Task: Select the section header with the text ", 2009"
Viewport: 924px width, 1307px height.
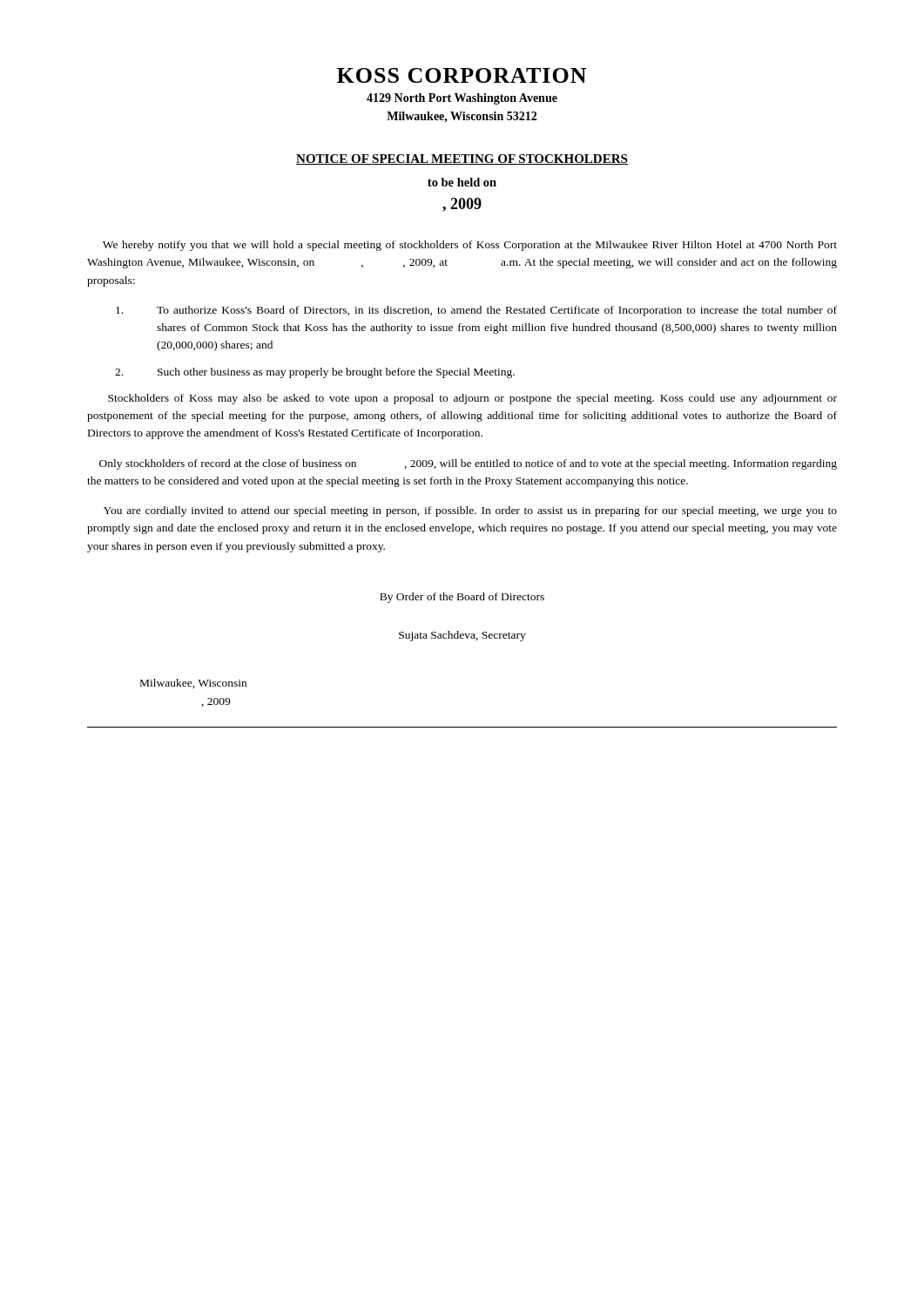Action: [462, 204]
